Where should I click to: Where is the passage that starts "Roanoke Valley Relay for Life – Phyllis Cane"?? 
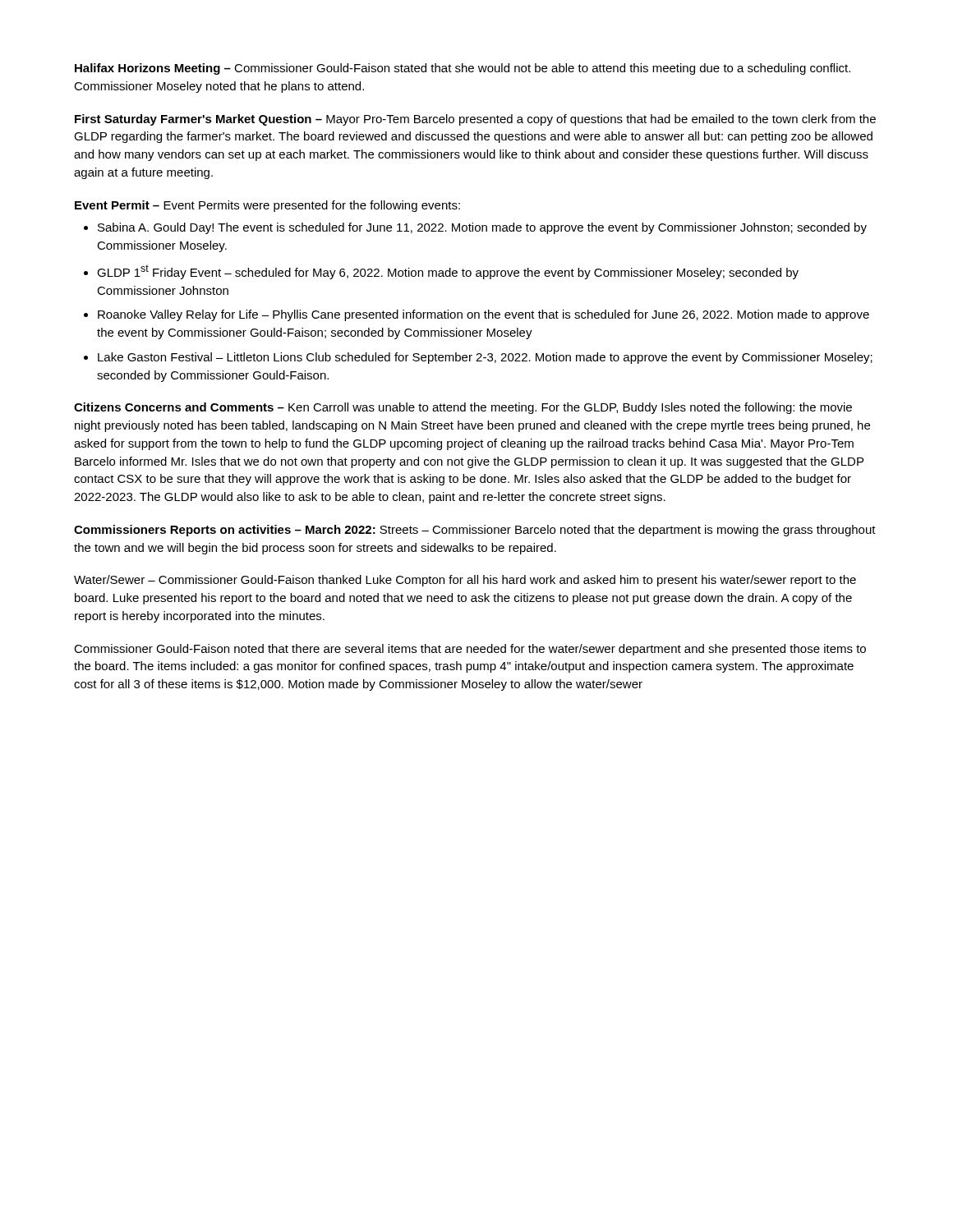483,323
